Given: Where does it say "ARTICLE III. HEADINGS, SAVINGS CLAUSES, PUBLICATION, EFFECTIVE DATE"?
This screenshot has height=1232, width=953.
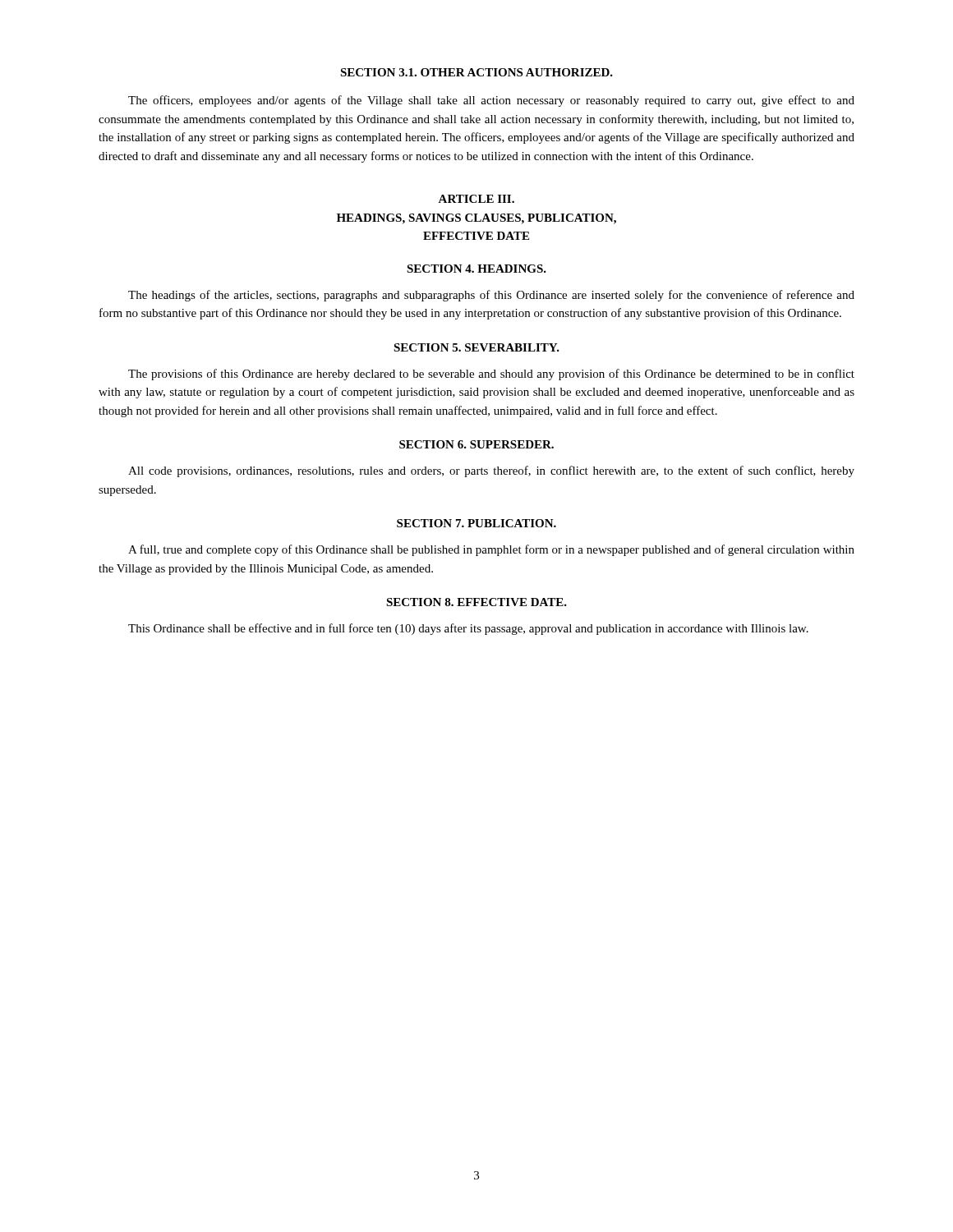Looking at the screenshot, I should 476,217.
